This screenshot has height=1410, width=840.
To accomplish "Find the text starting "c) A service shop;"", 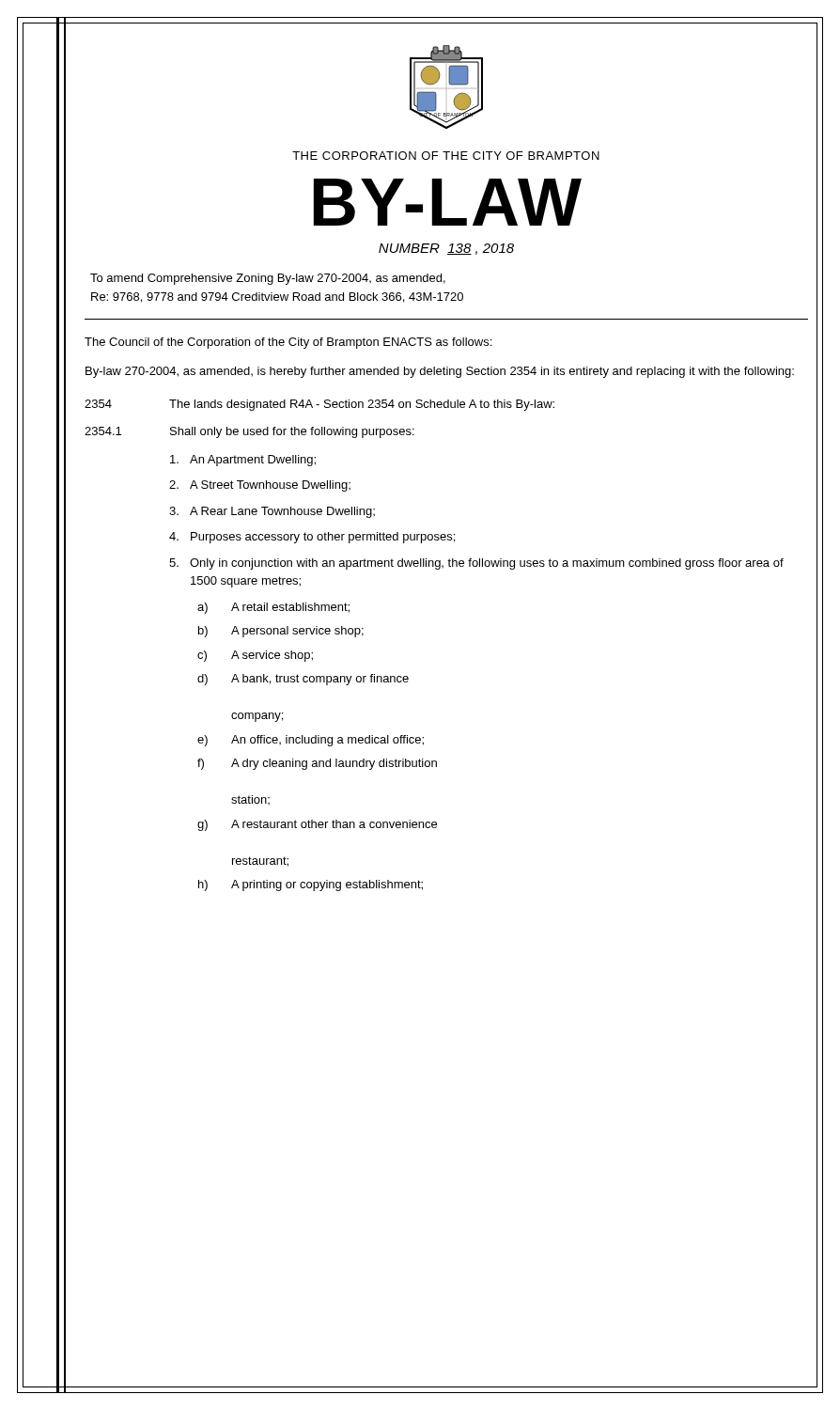I will pyautogui.click(x=255, y=656).
